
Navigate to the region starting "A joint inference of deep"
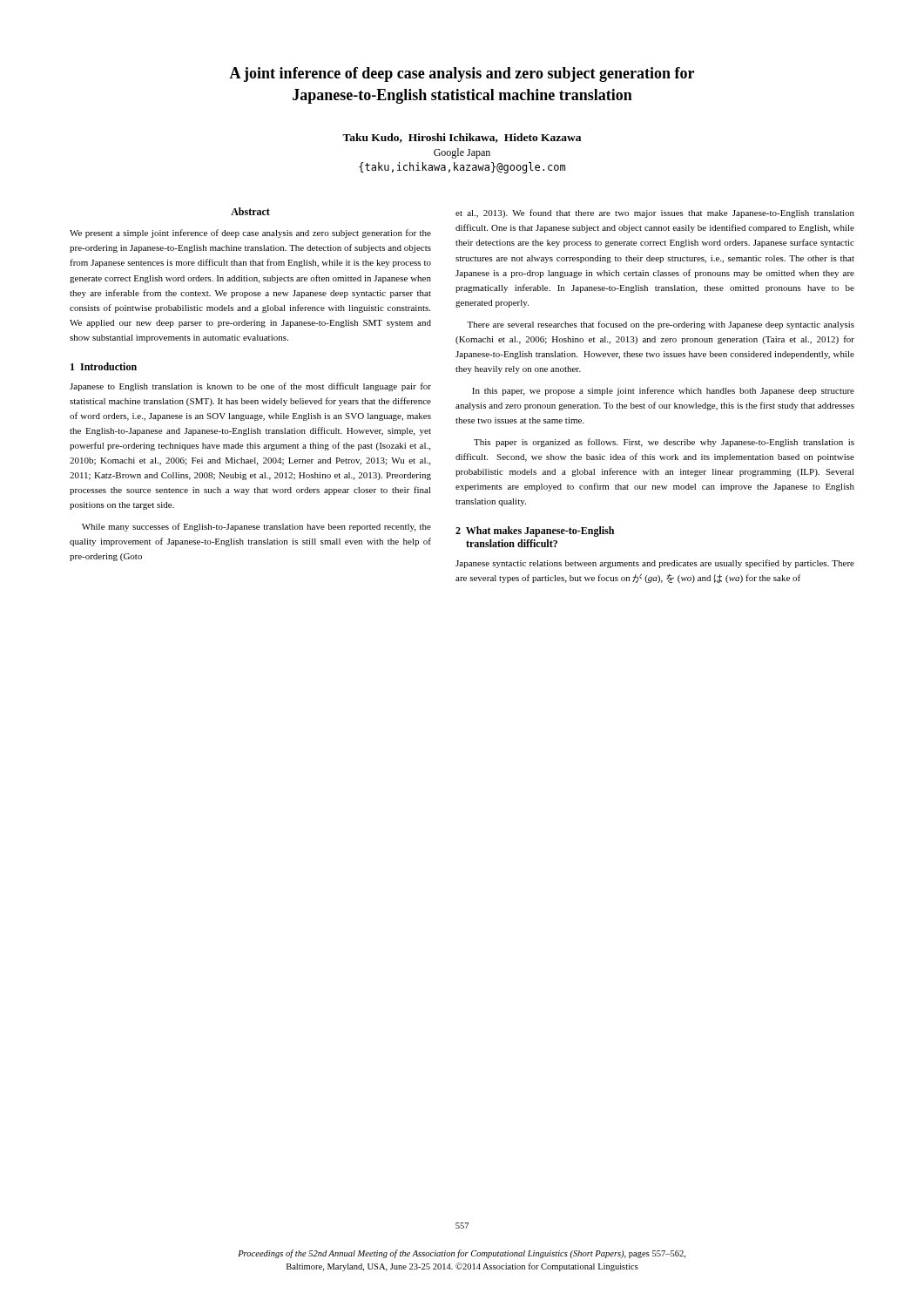click(x=462, y=85)
